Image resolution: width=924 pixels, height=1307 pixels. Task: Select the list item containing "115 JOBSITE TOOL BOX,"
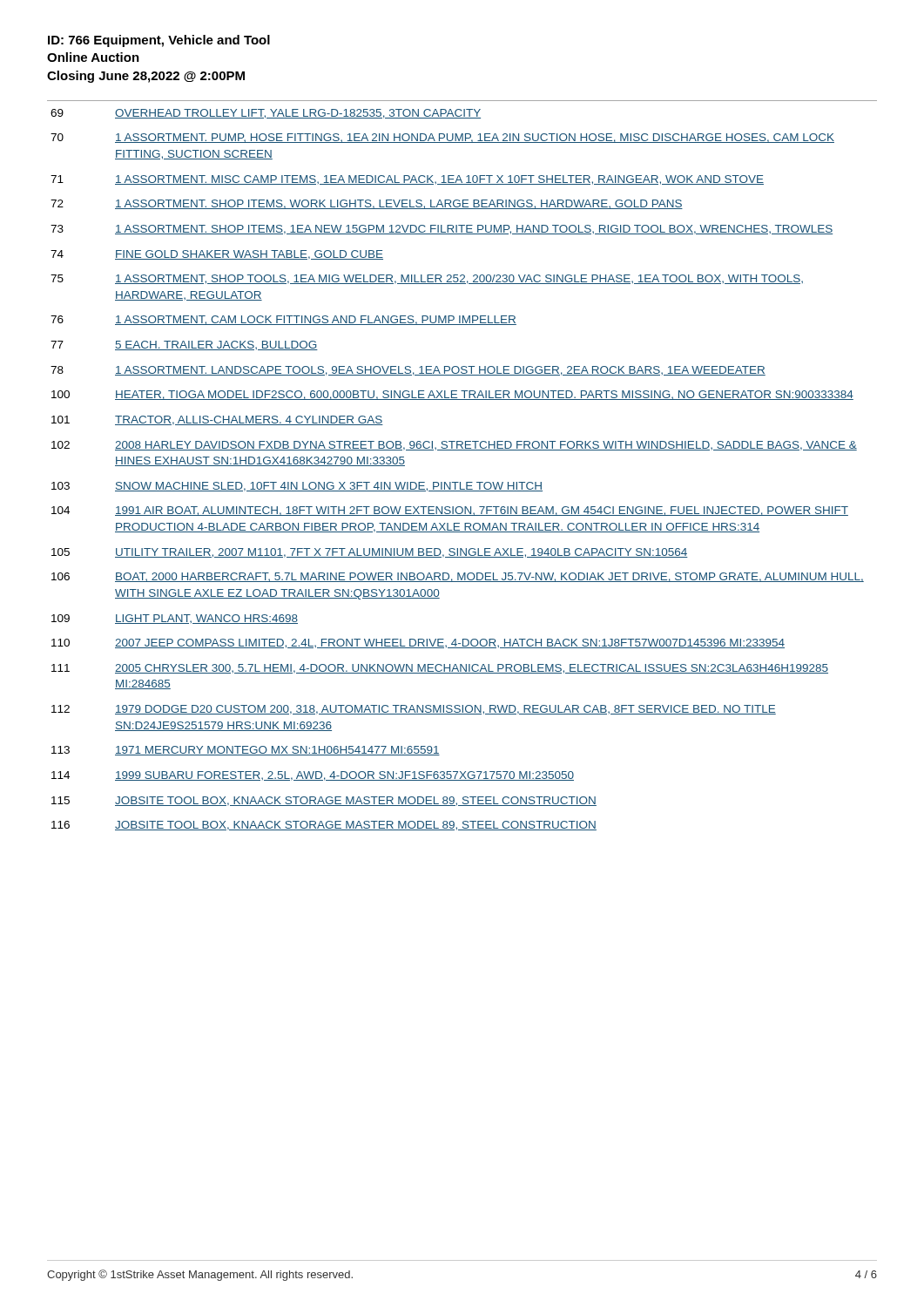click(x=462, y=801)
